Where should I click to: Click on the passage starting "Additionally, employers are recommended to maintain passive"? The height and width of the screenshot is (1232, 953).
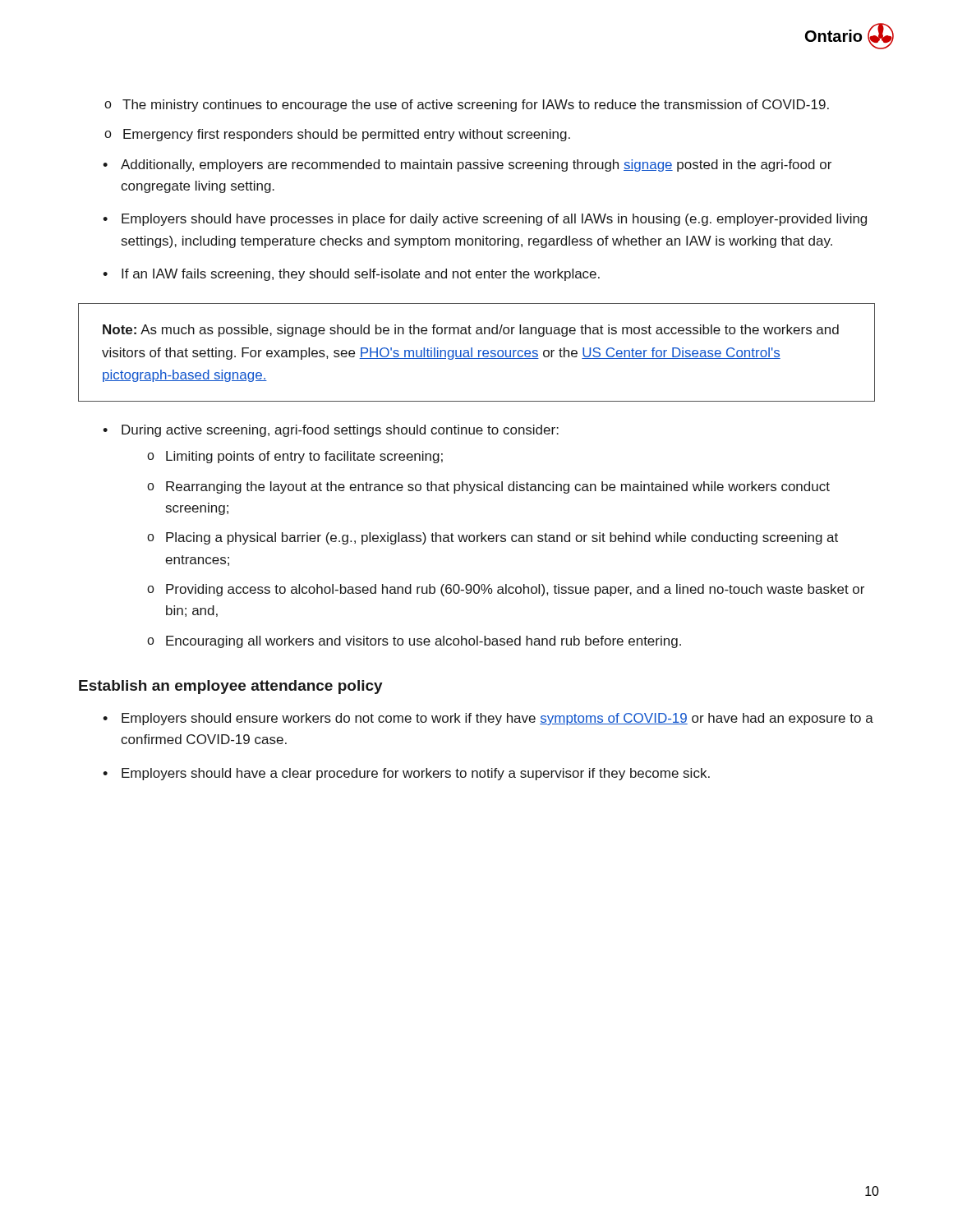pos(476,175)
